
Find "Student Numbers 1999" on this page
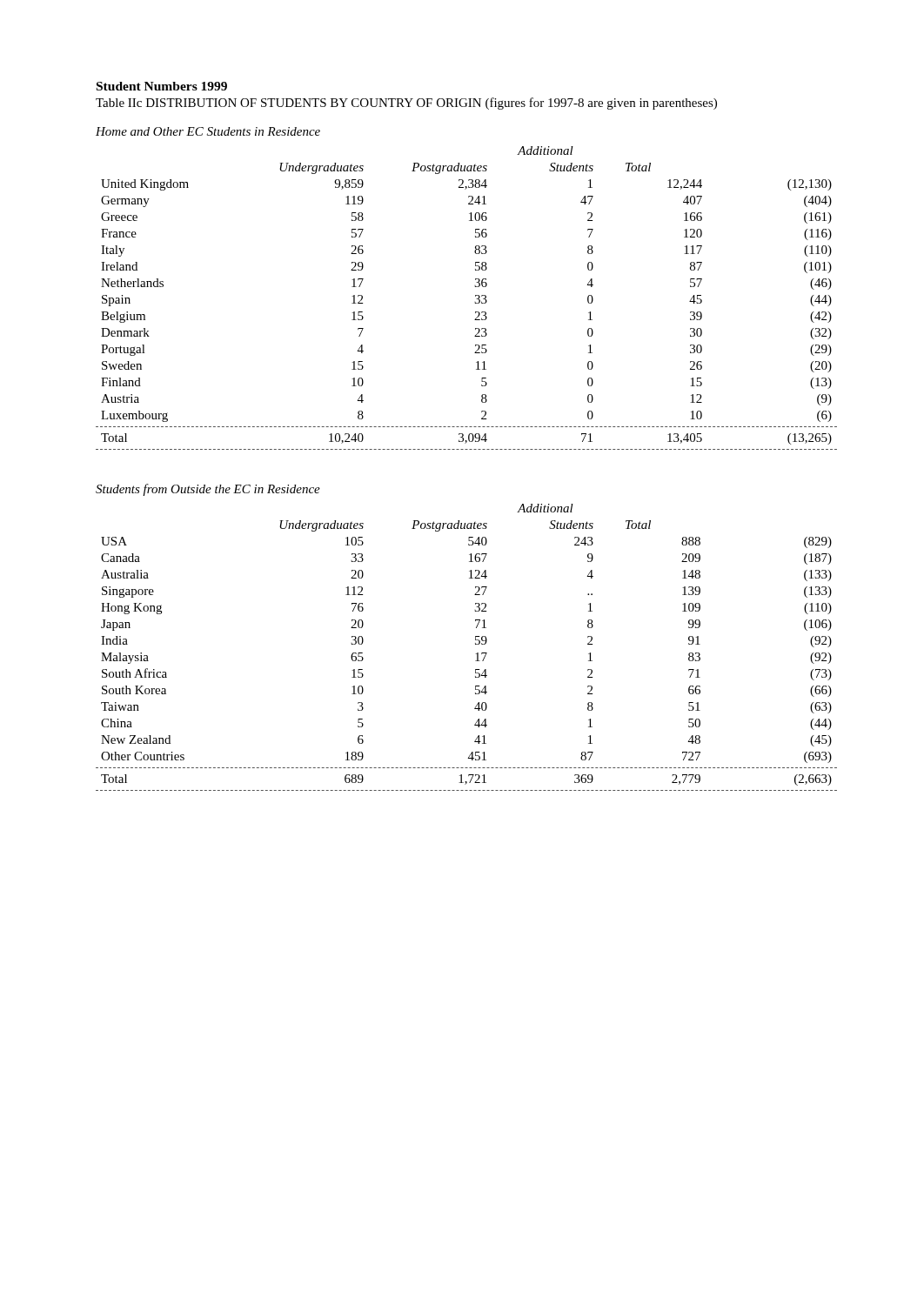pos(162,86)
